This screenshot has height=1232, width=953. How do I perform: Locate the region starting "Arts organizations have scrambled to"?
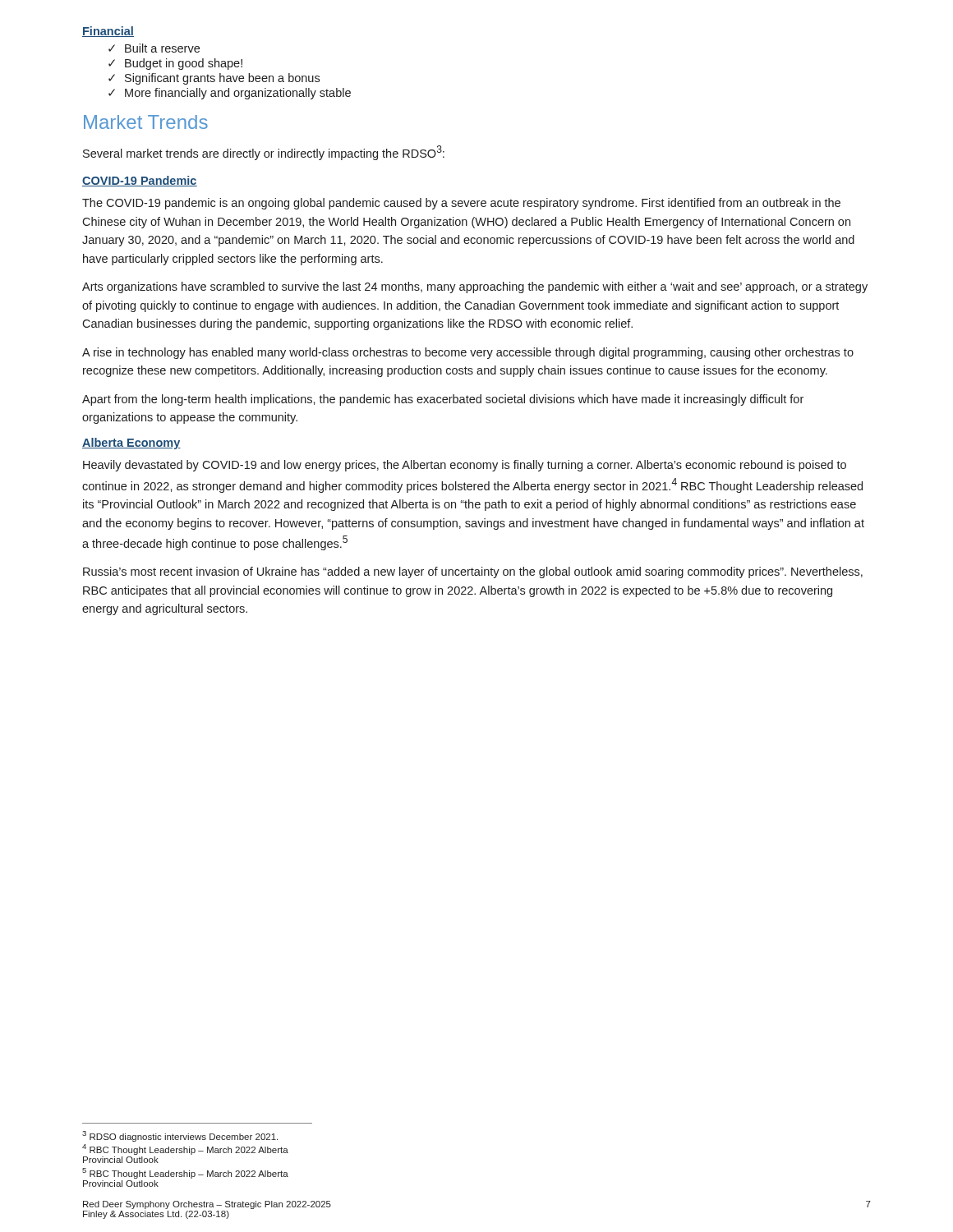(x=475, y=305)
